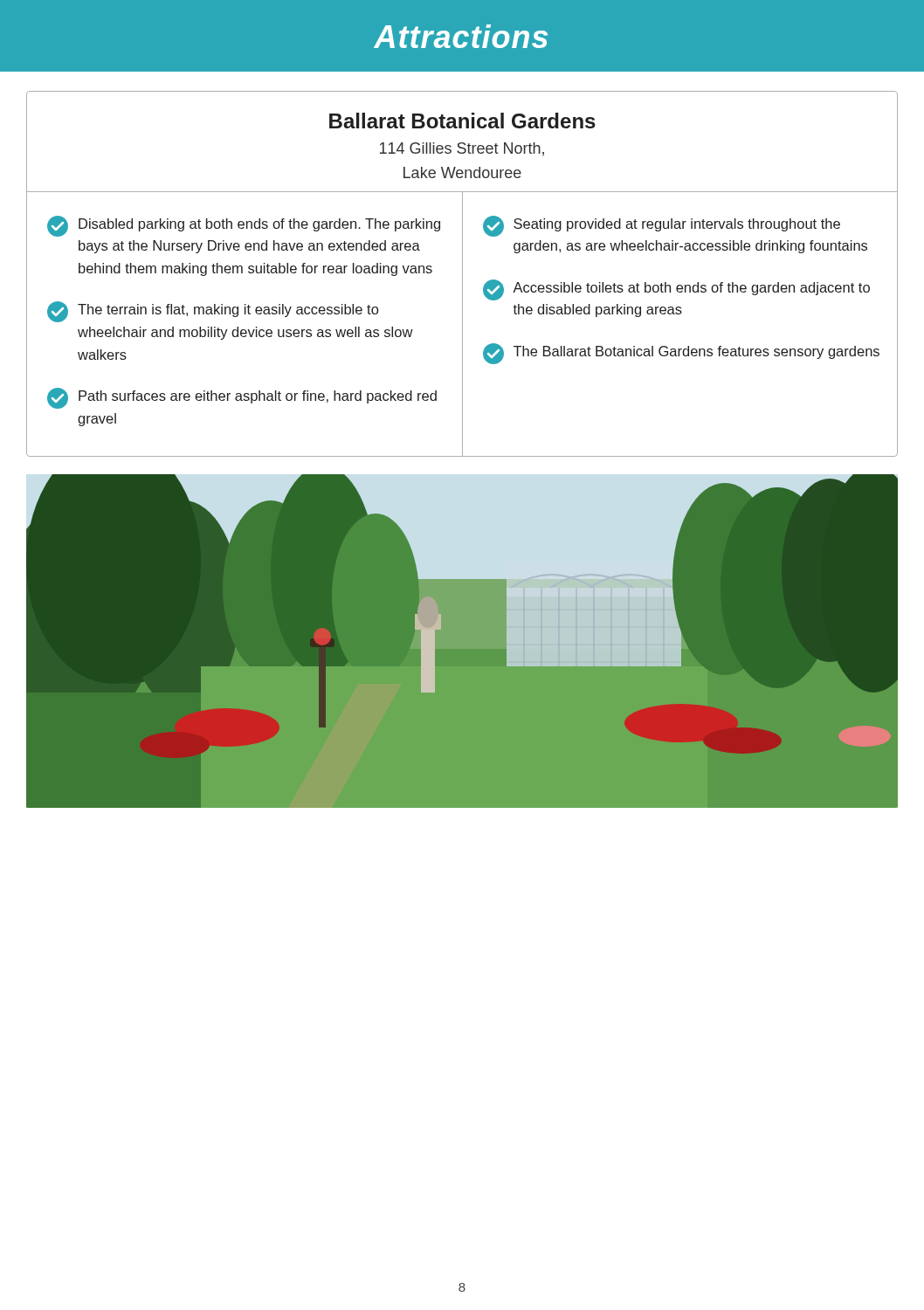Select a photo

coord(462,641)
